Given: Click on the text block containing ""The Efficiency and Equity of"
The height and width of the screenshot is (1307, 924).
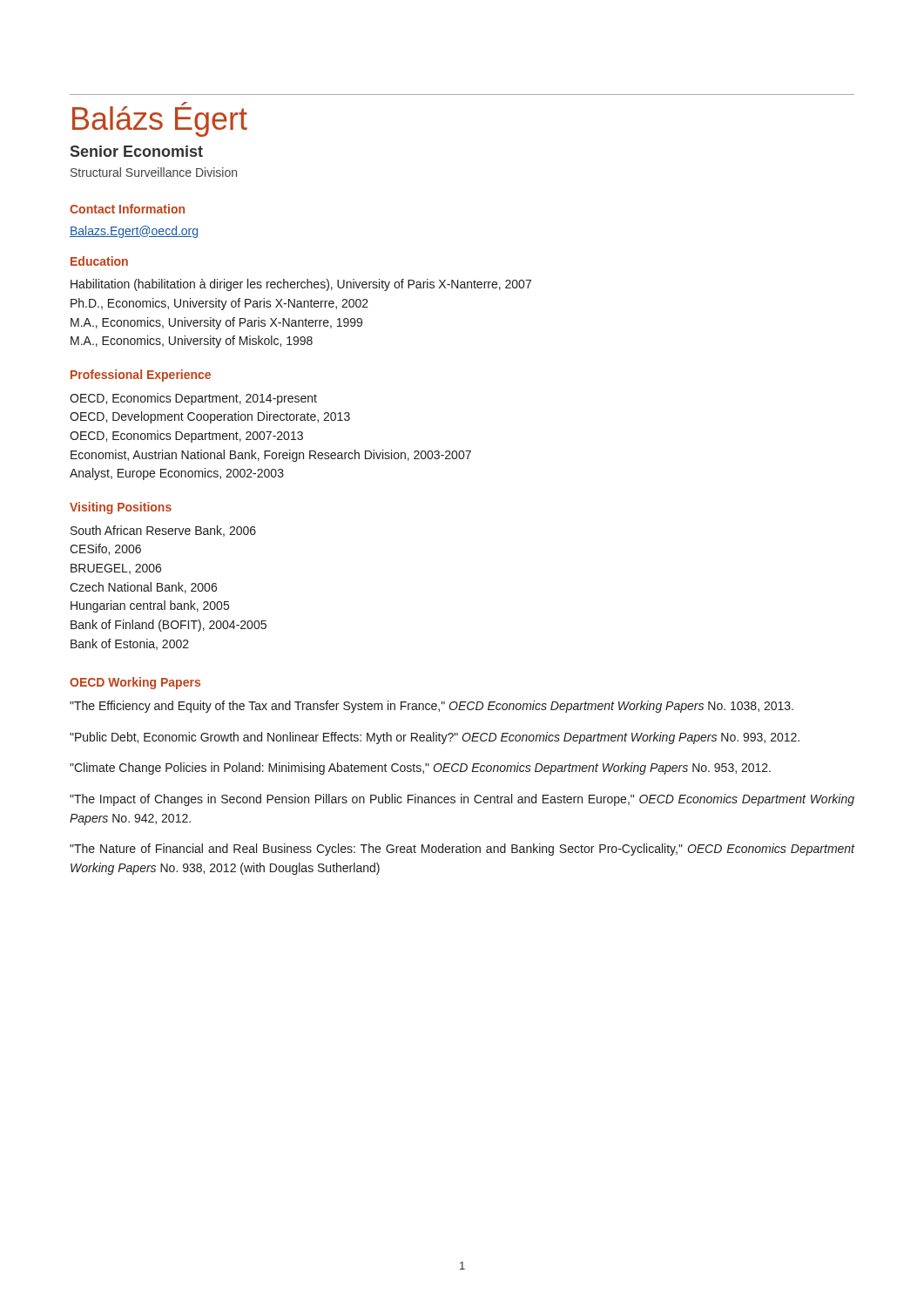Looking at the screenshot, I should pyautogui.click(x=462, y=706).
